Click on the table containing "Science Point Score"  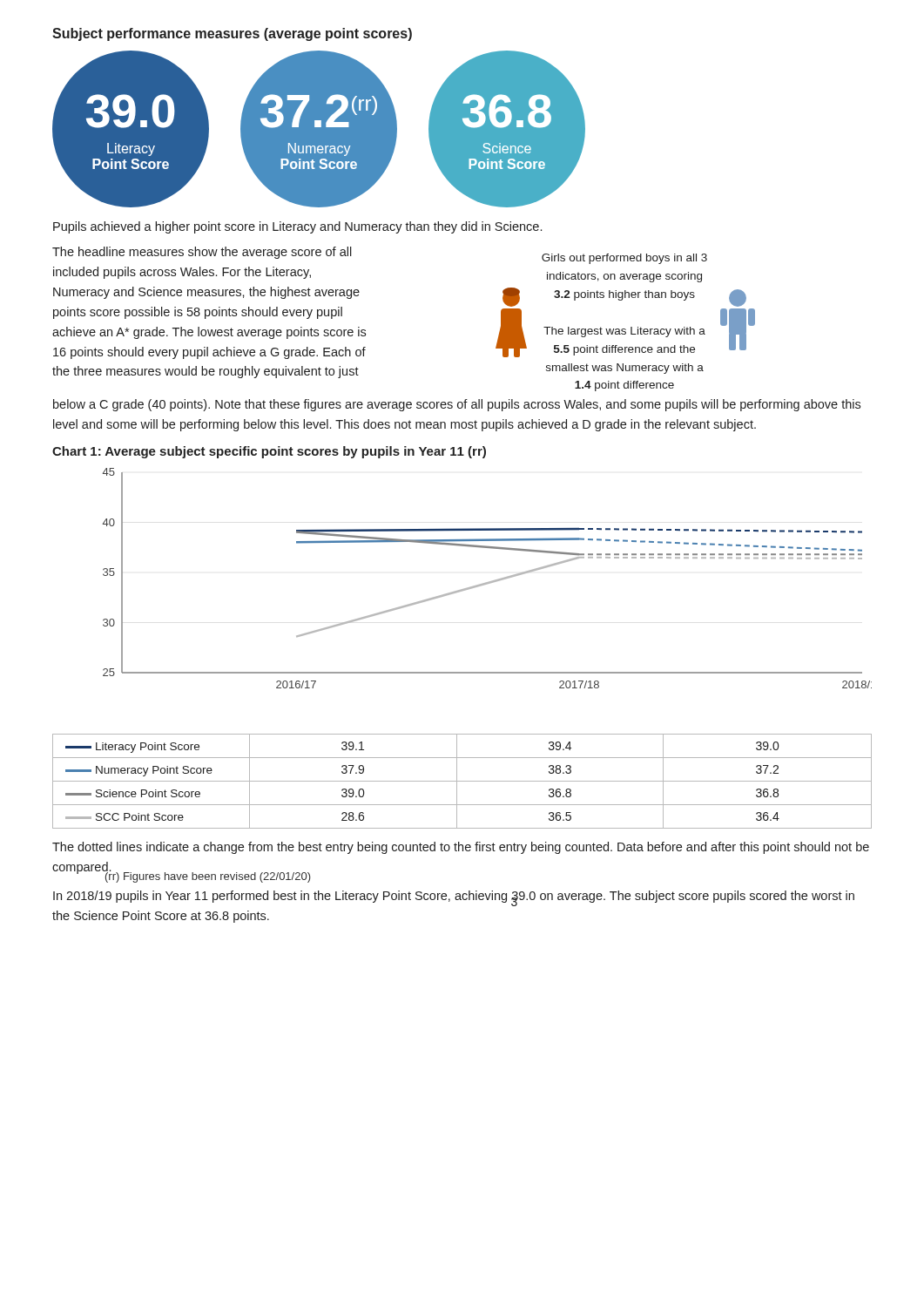462,781
